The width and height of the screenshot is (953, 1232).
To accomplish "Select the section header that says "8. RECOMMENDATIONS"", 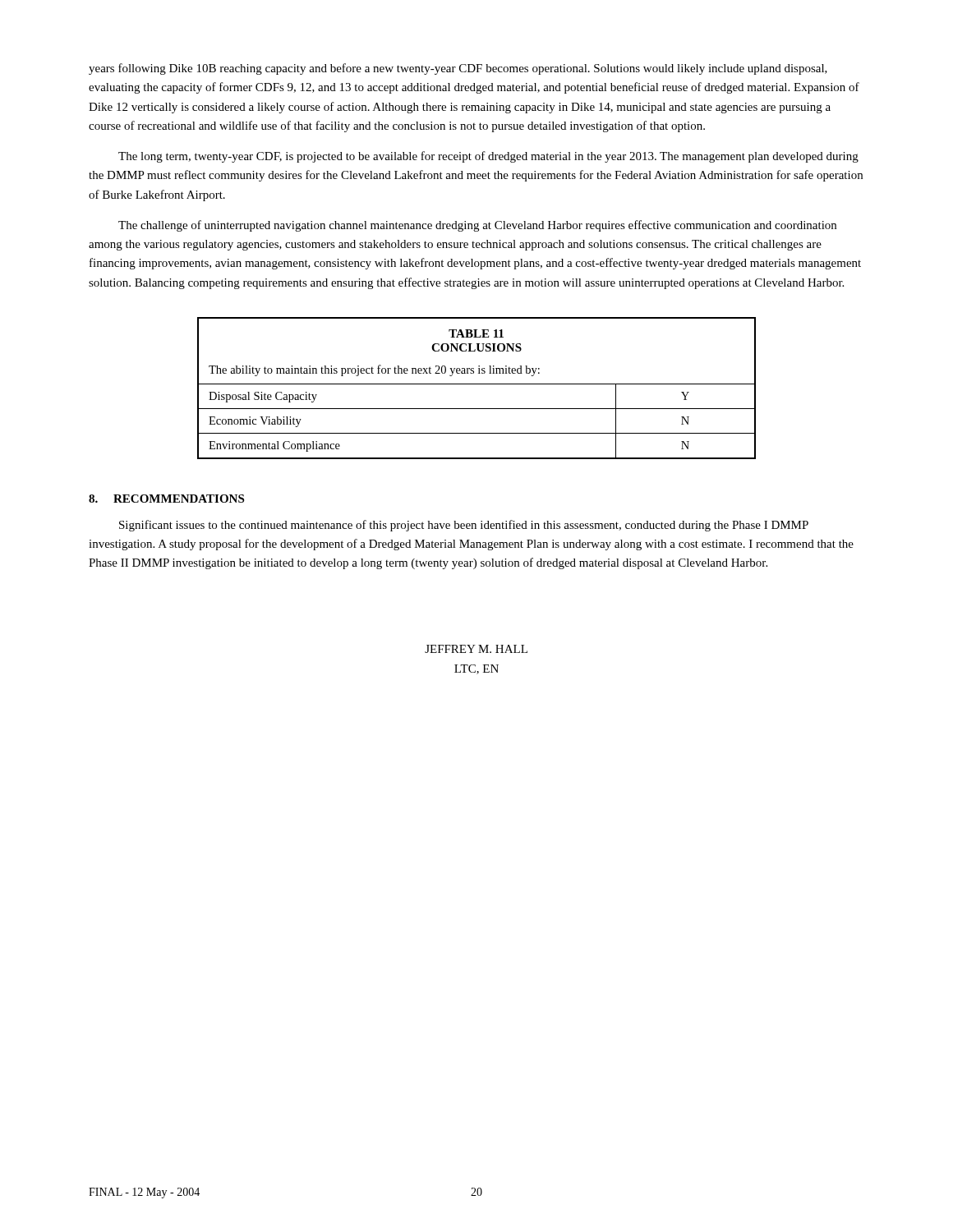I will [167, 498].
